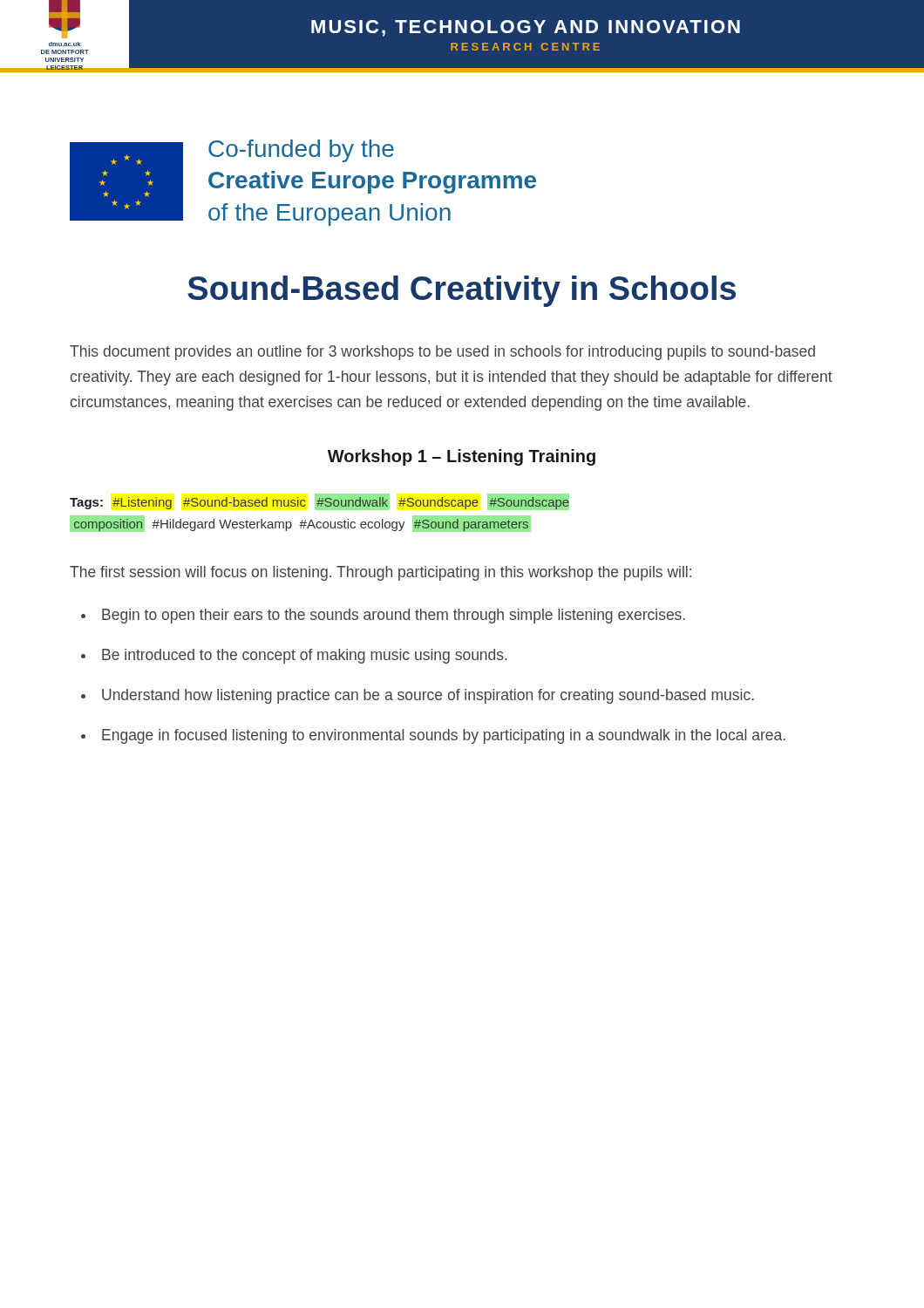Point to "Sound-Based Creativity in Schools"
The image size is (924, 1308).
462,289
